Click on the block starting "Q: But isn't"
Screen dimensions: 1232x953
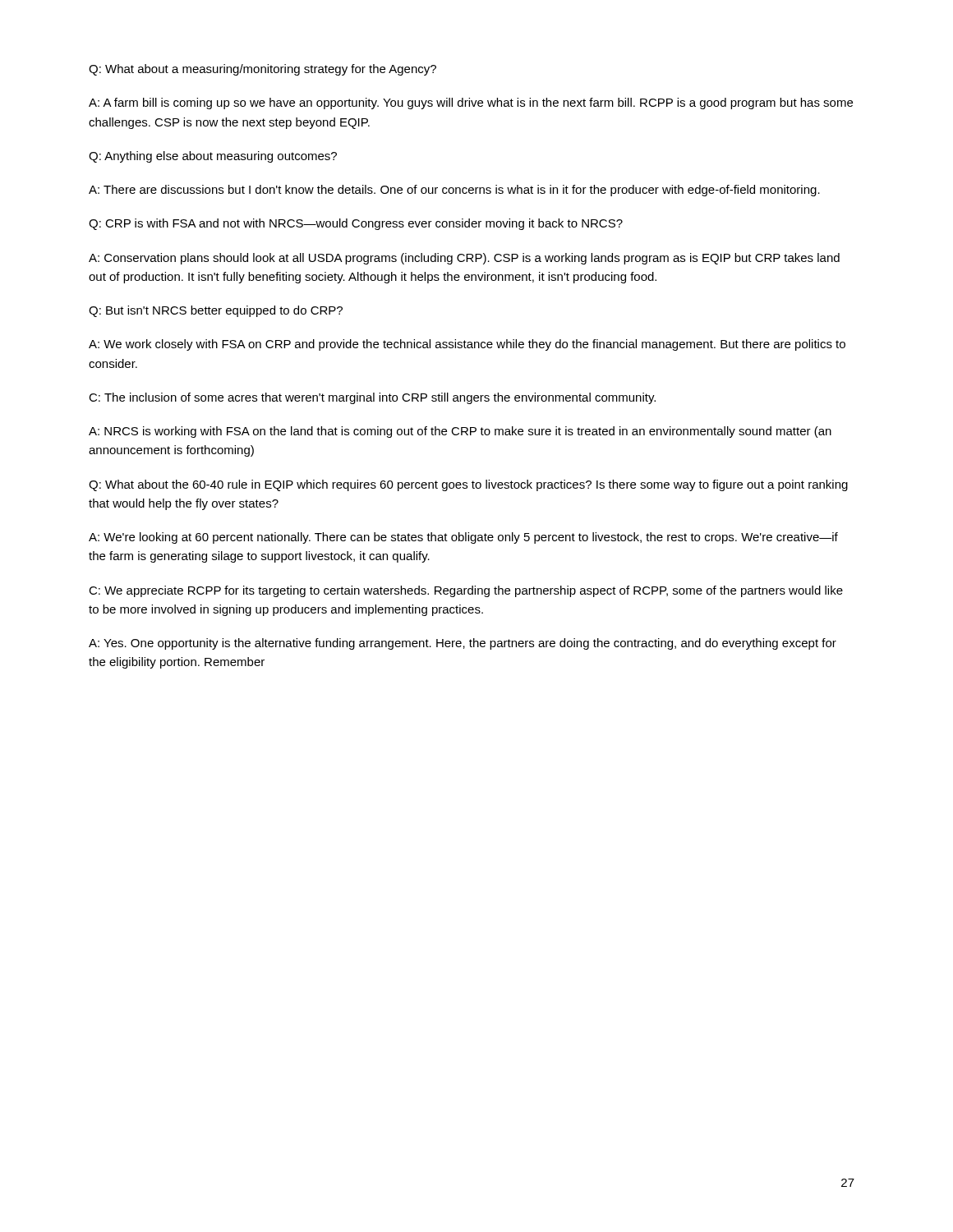pyautogui.click(x=216, y=310)
